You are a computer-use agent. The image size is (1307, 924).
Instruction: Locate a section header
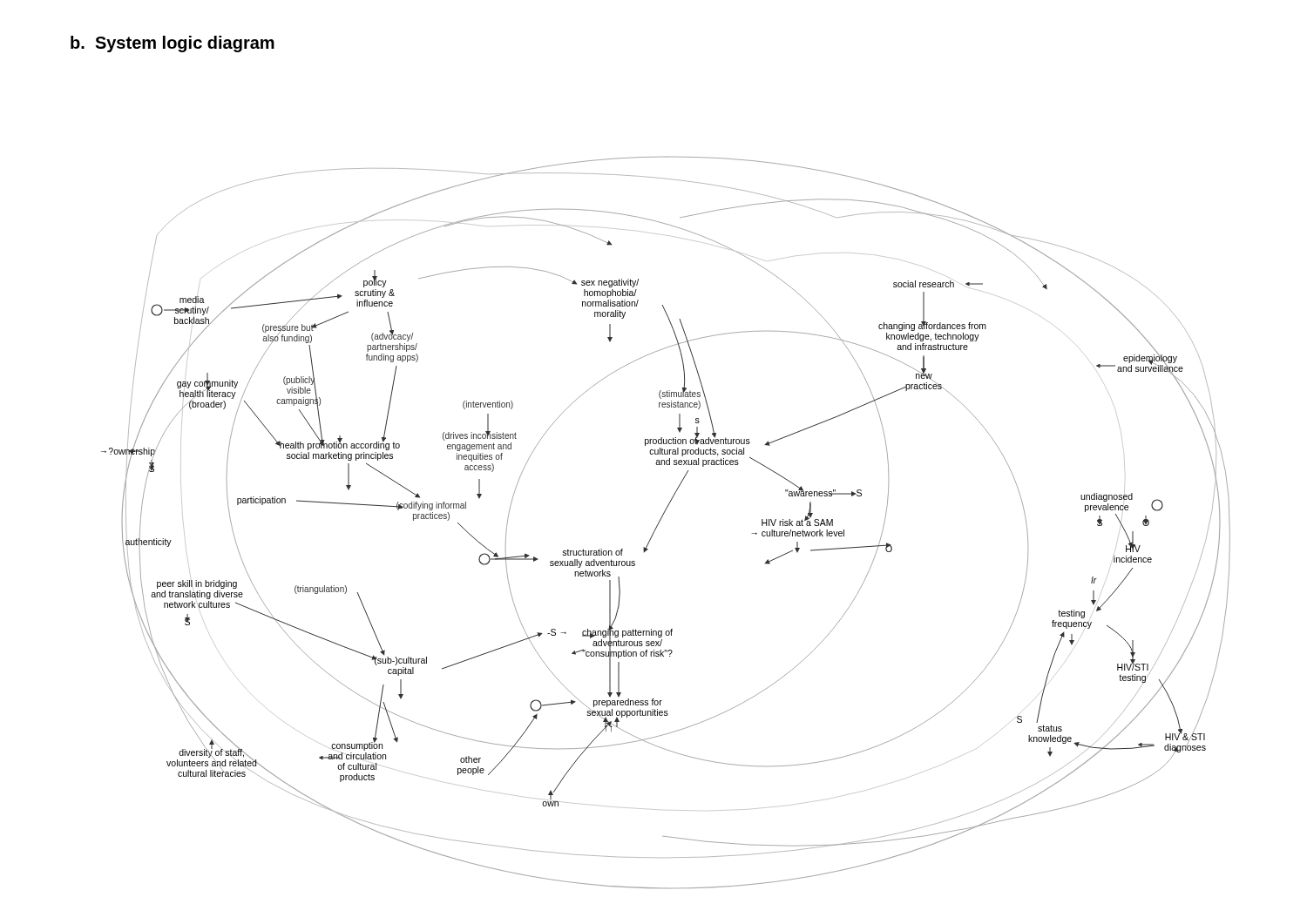click(172, 43)
